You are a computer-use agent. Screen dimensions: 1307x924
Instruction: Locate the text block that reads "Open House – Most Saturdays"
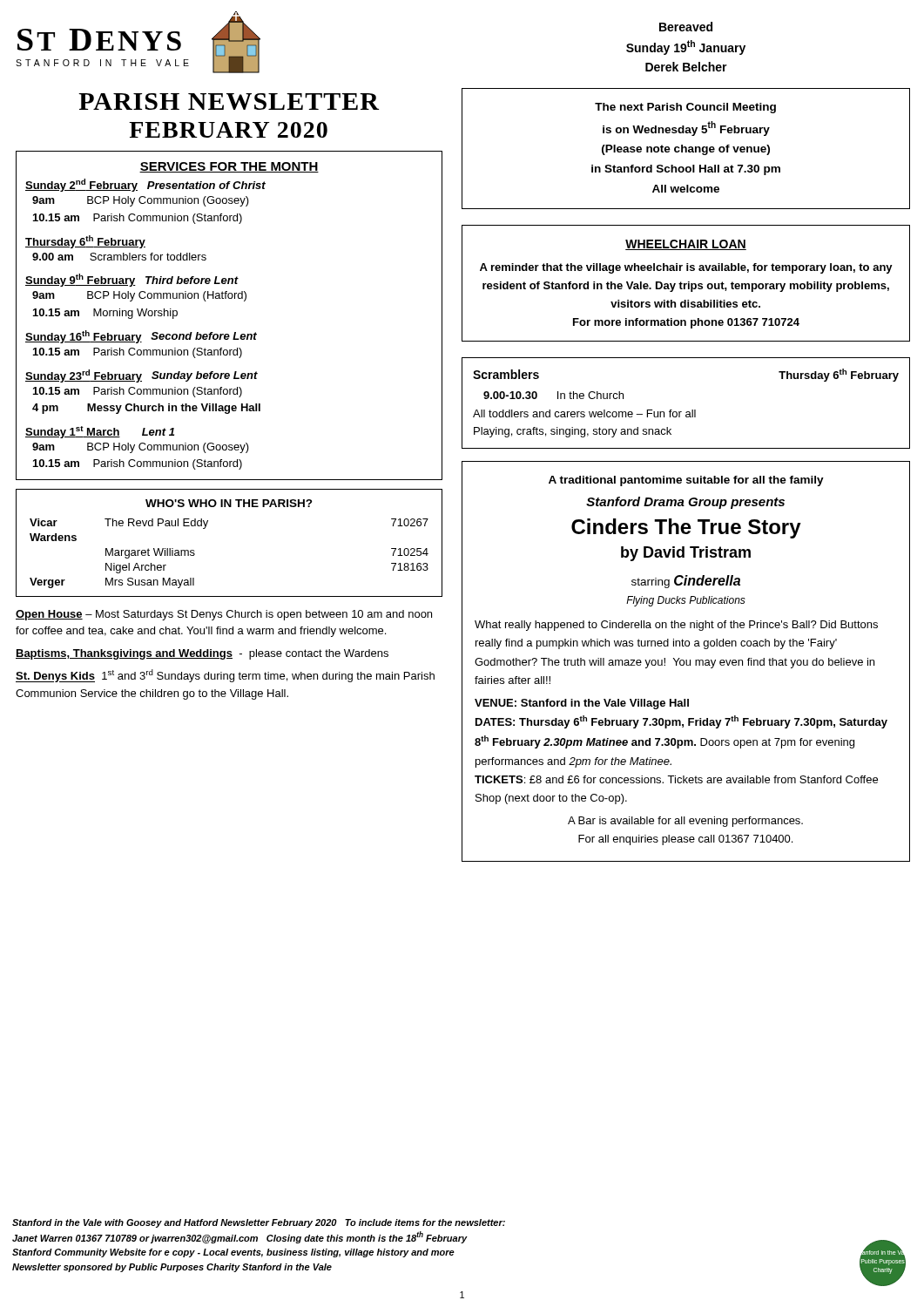coord(229,654)
